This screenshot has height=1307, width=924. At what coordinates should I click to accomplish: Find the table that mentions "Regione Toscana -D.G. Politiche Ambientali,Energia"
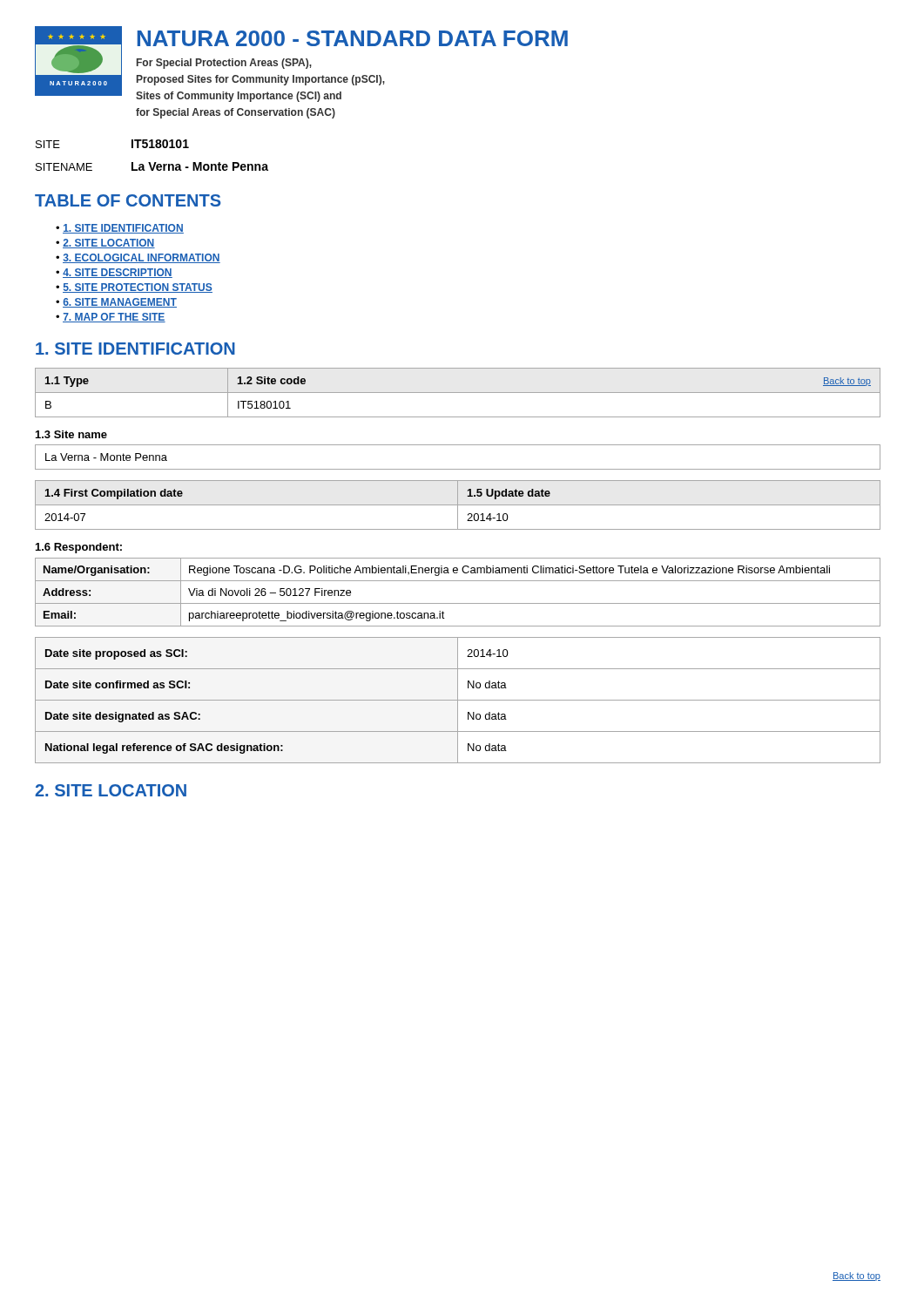[x=458, y=592]
